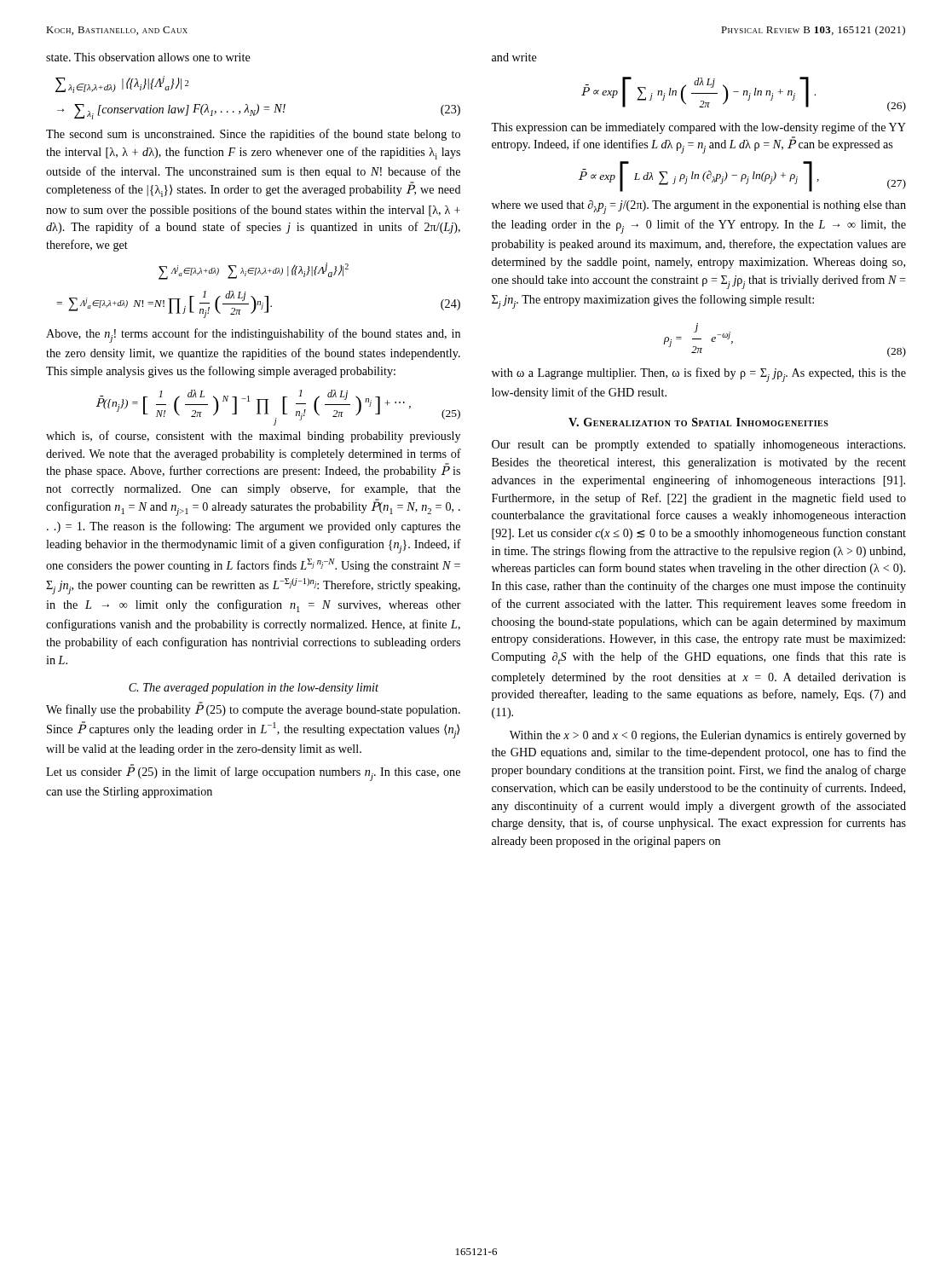Point to the block beginning "state. This observation allows one to"
This screenshot has height=1279, width=952.
coord(148,57)
